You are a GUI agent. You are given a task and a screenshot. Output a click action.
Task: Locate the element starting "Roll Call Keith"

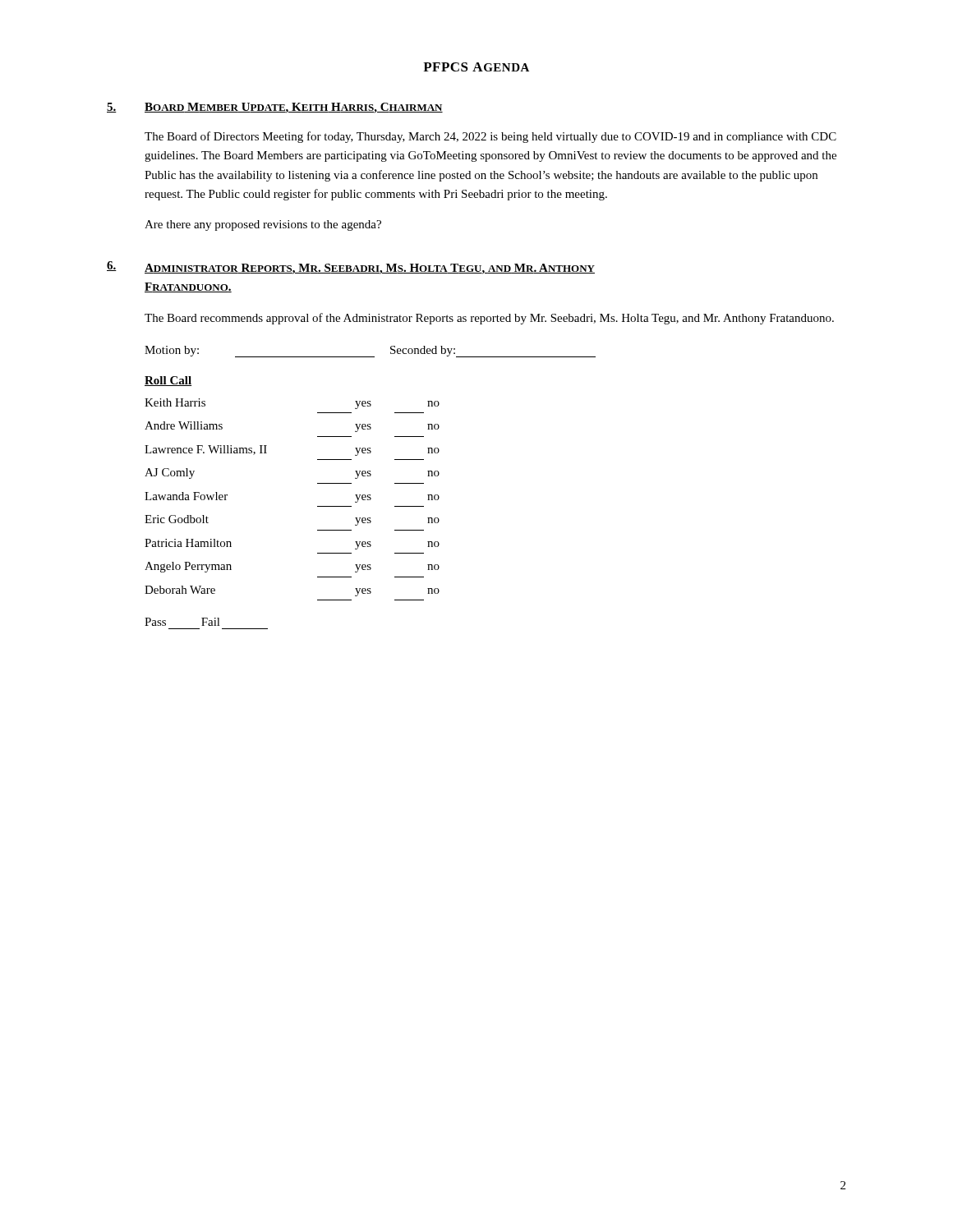[x=168, y=381]
